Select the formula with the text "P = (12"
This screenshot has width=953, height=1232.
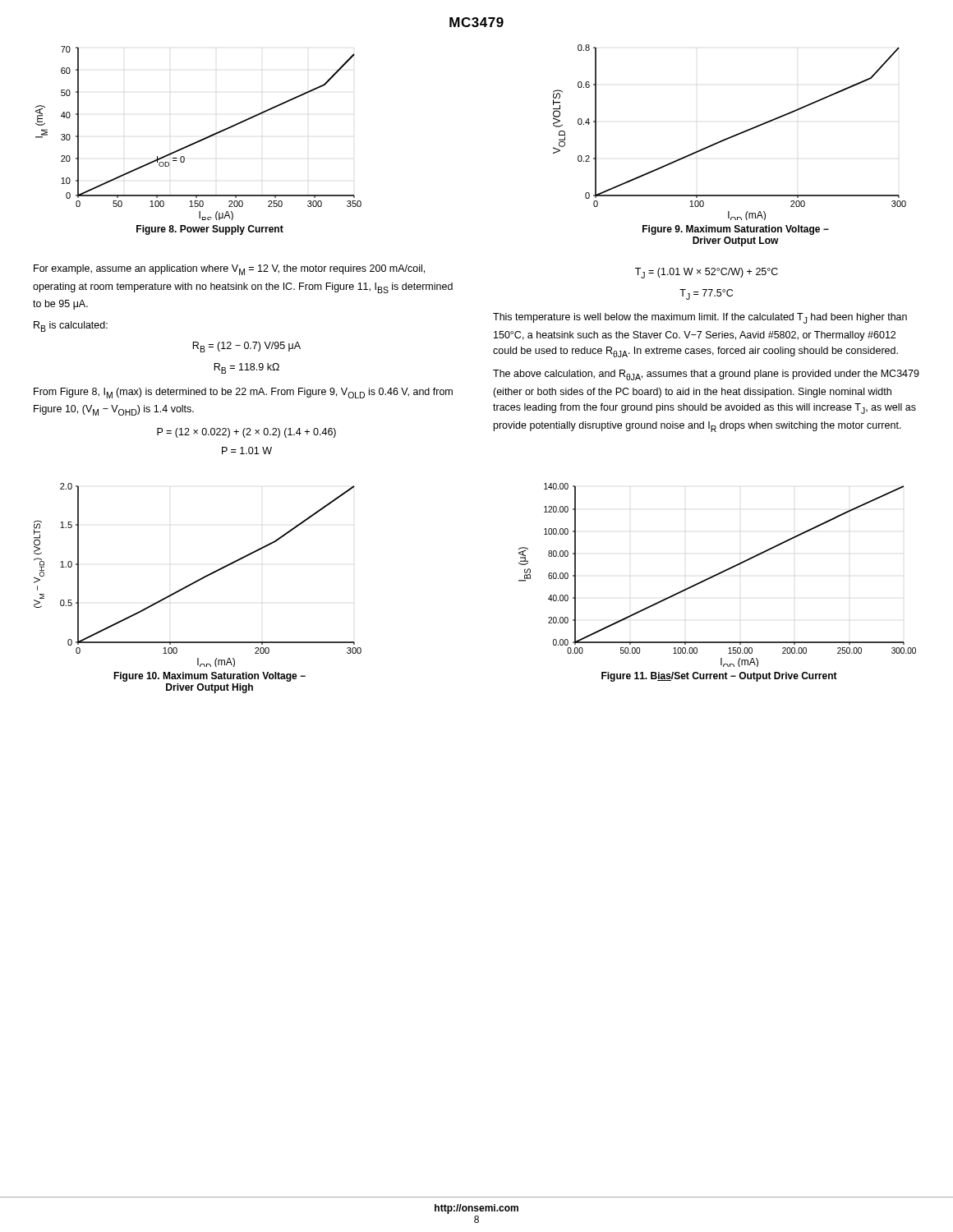coord(246,432)
